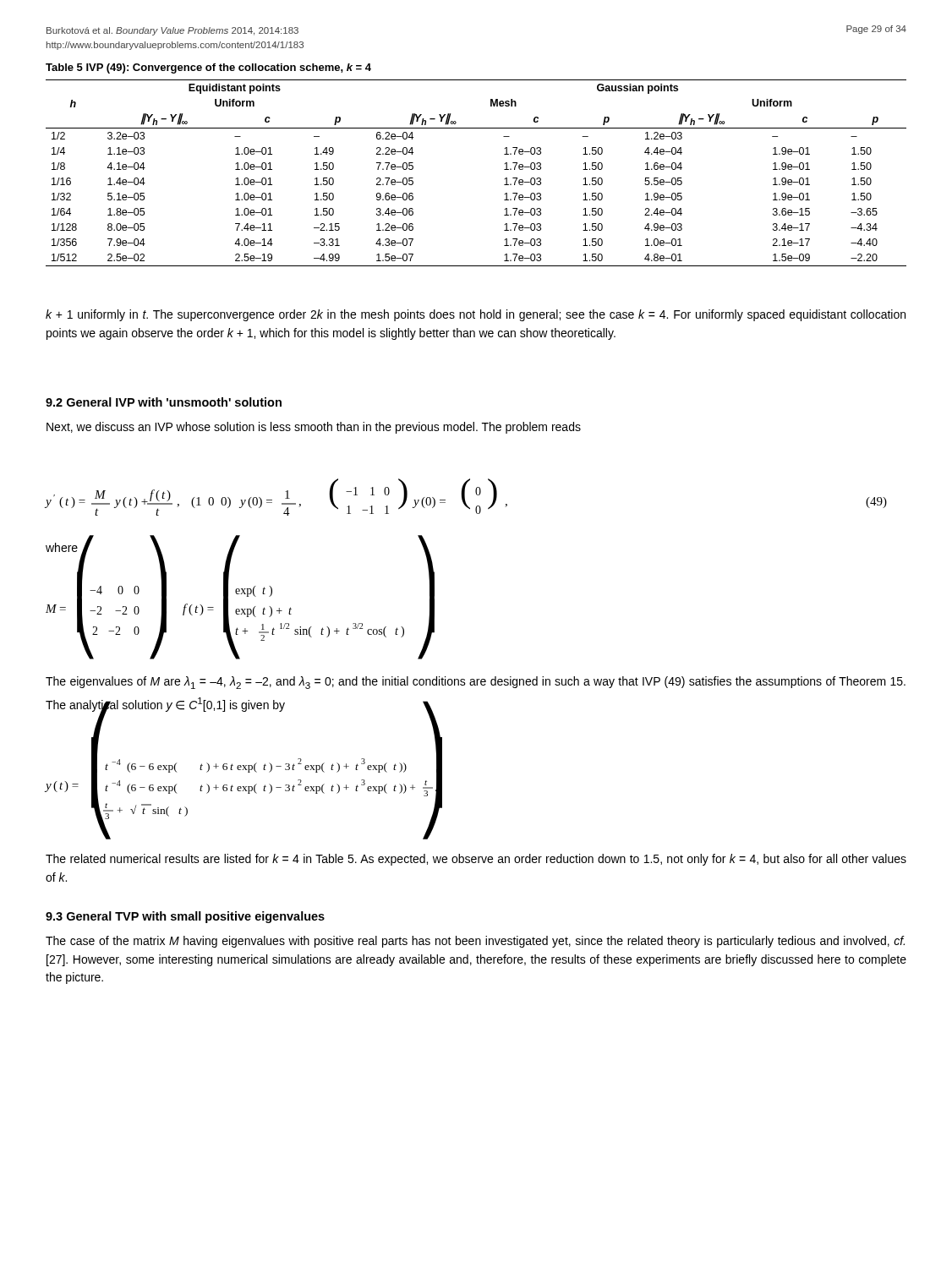Select the block starting "Table 5 IVP (49): Convergence of the"
The width and height of the screenshot is (952, 1268).
click(x=208, y=67)
